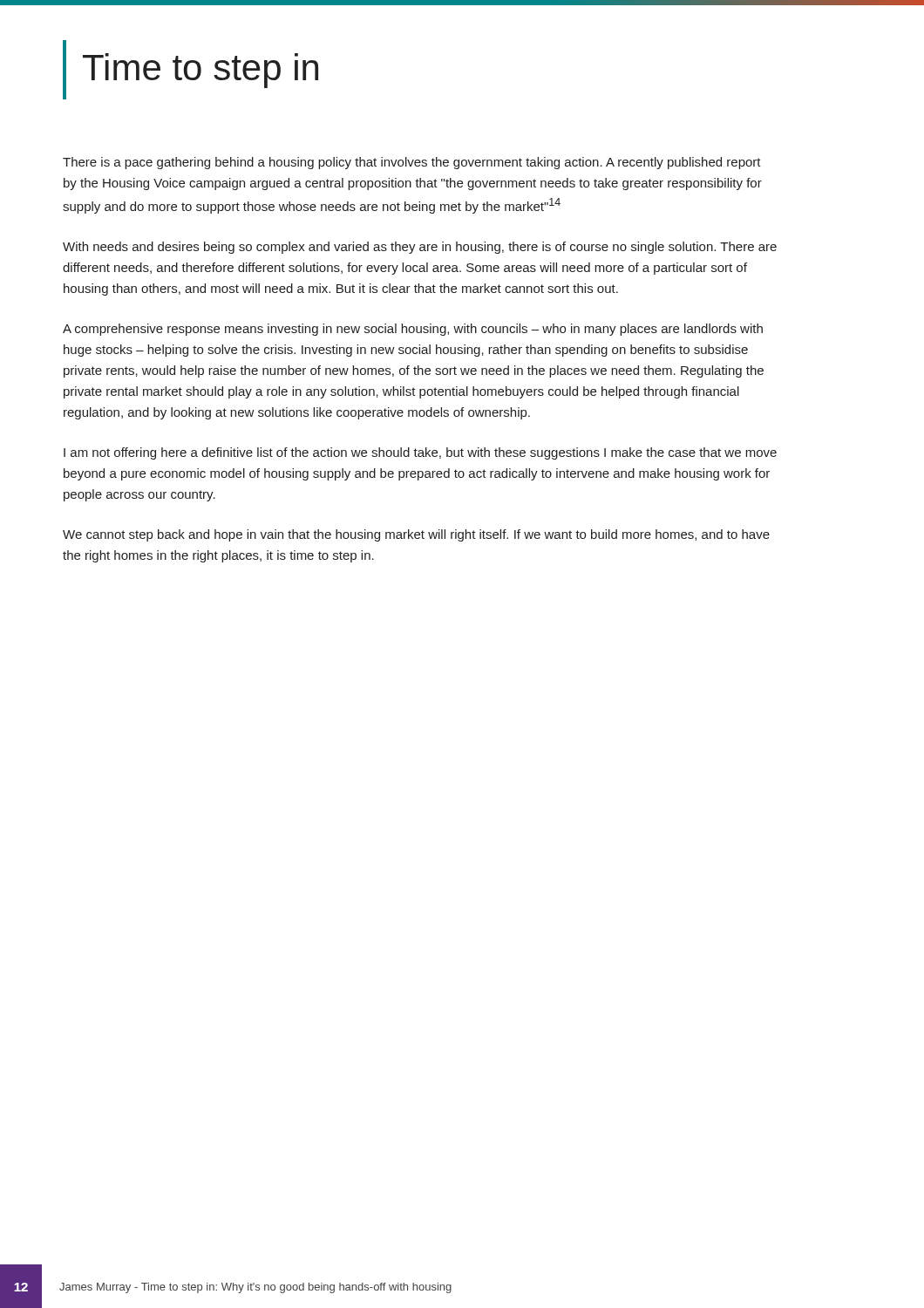Screen dimensions: 1308x924
Task: Navigate to the block starting "I am not offering here a definitive list"
Action: [x=420, y=473]
